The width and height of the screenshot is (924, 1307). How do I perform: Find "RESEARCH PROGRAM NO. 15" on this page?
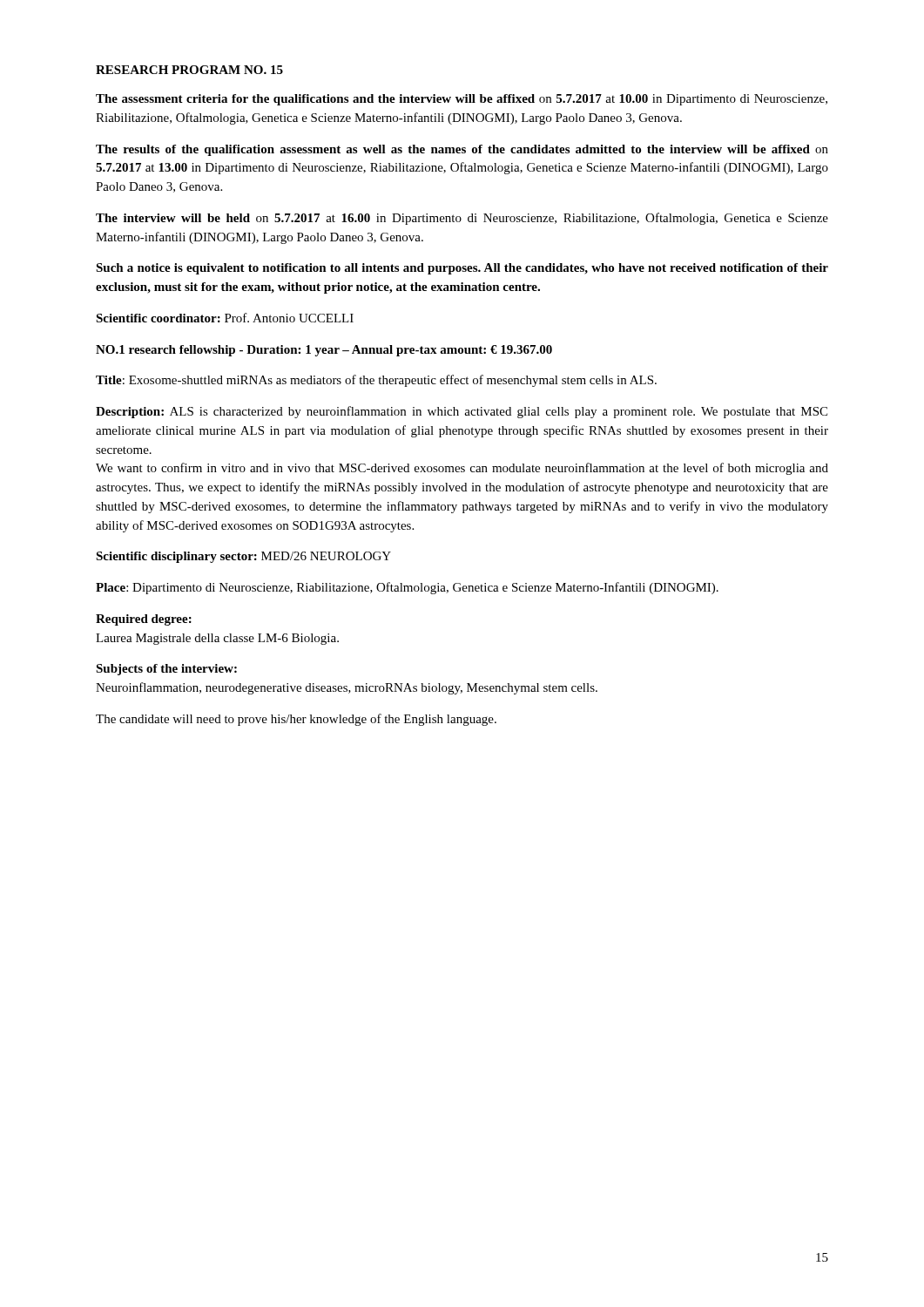(189, 70)
